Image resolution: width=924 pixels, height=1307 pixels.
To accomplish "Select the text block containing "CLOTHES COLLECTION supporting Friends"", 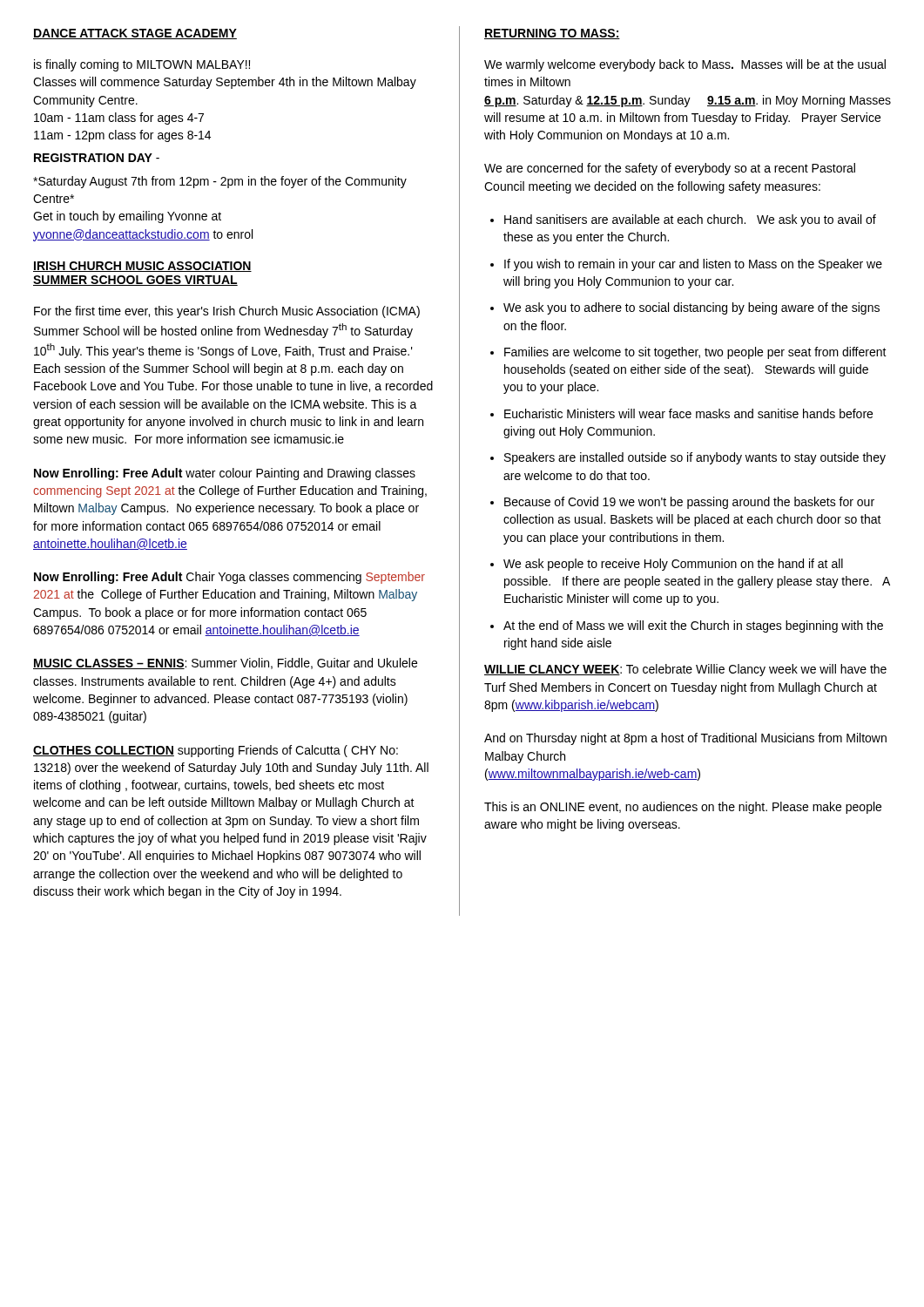I will click(x=234, y=821).
